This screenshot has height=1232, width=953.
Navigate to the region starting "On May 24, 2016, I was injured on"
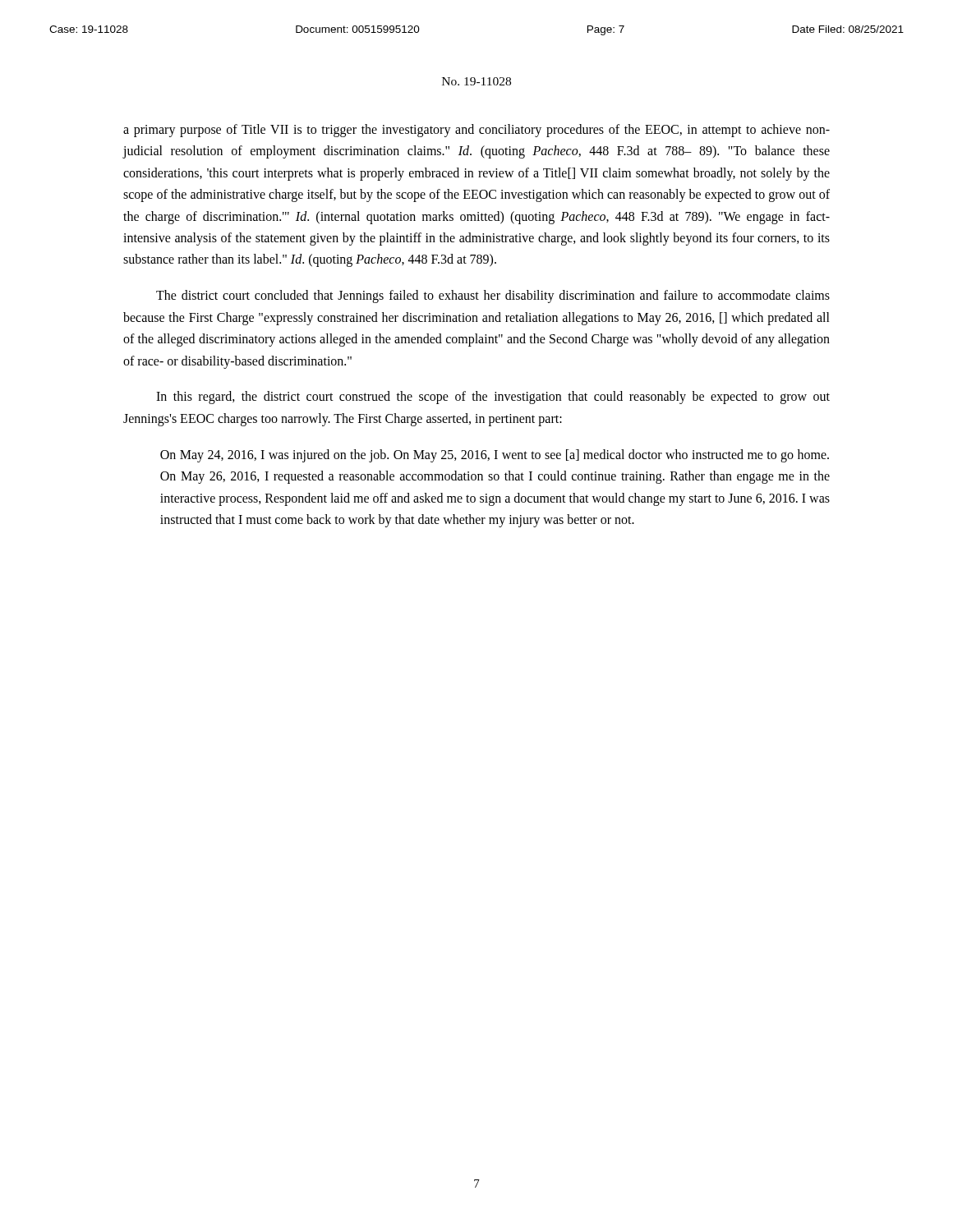[495, 487]
